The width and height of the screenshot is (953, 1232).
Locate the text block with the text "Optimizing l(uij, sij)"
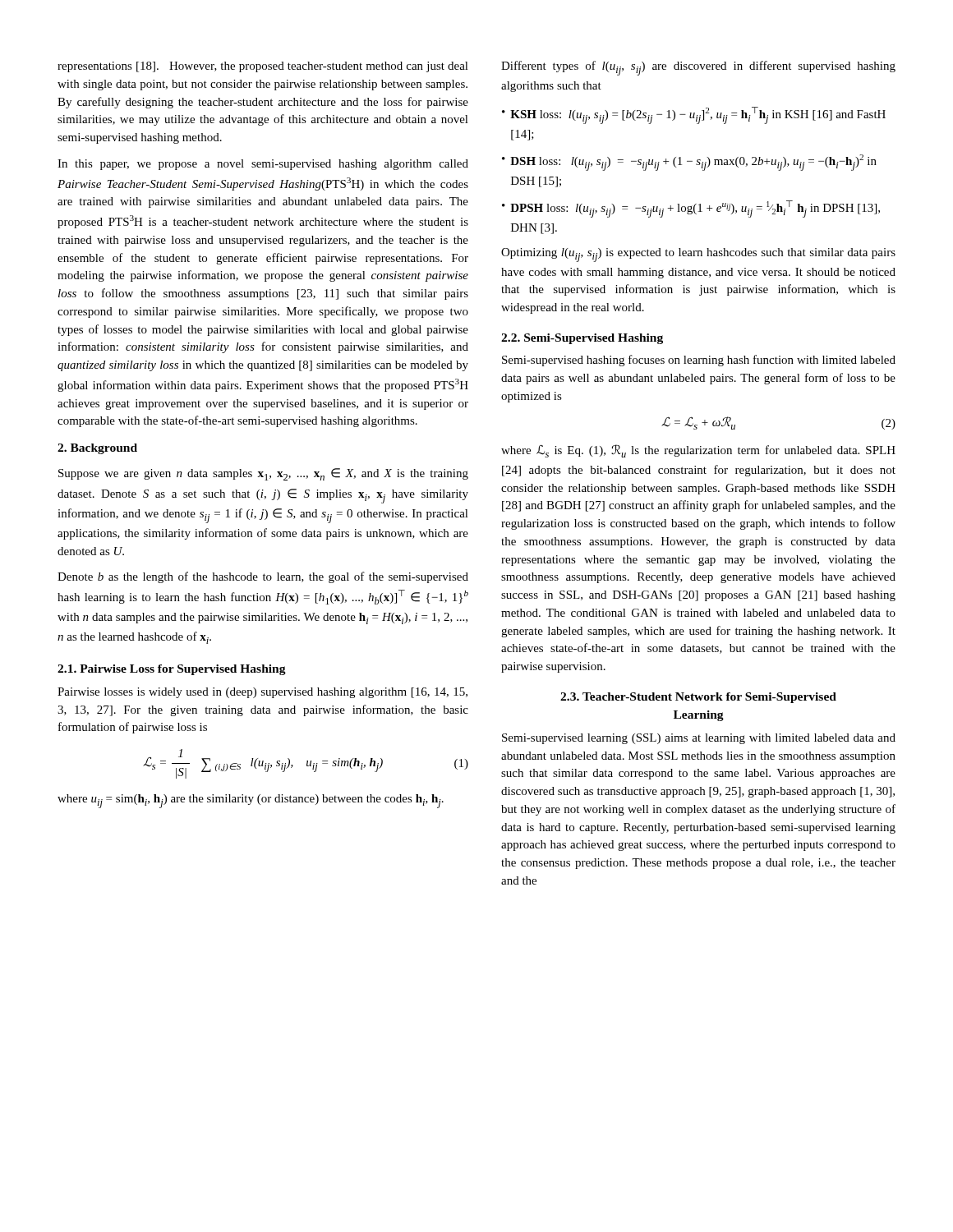pos(698,280)
